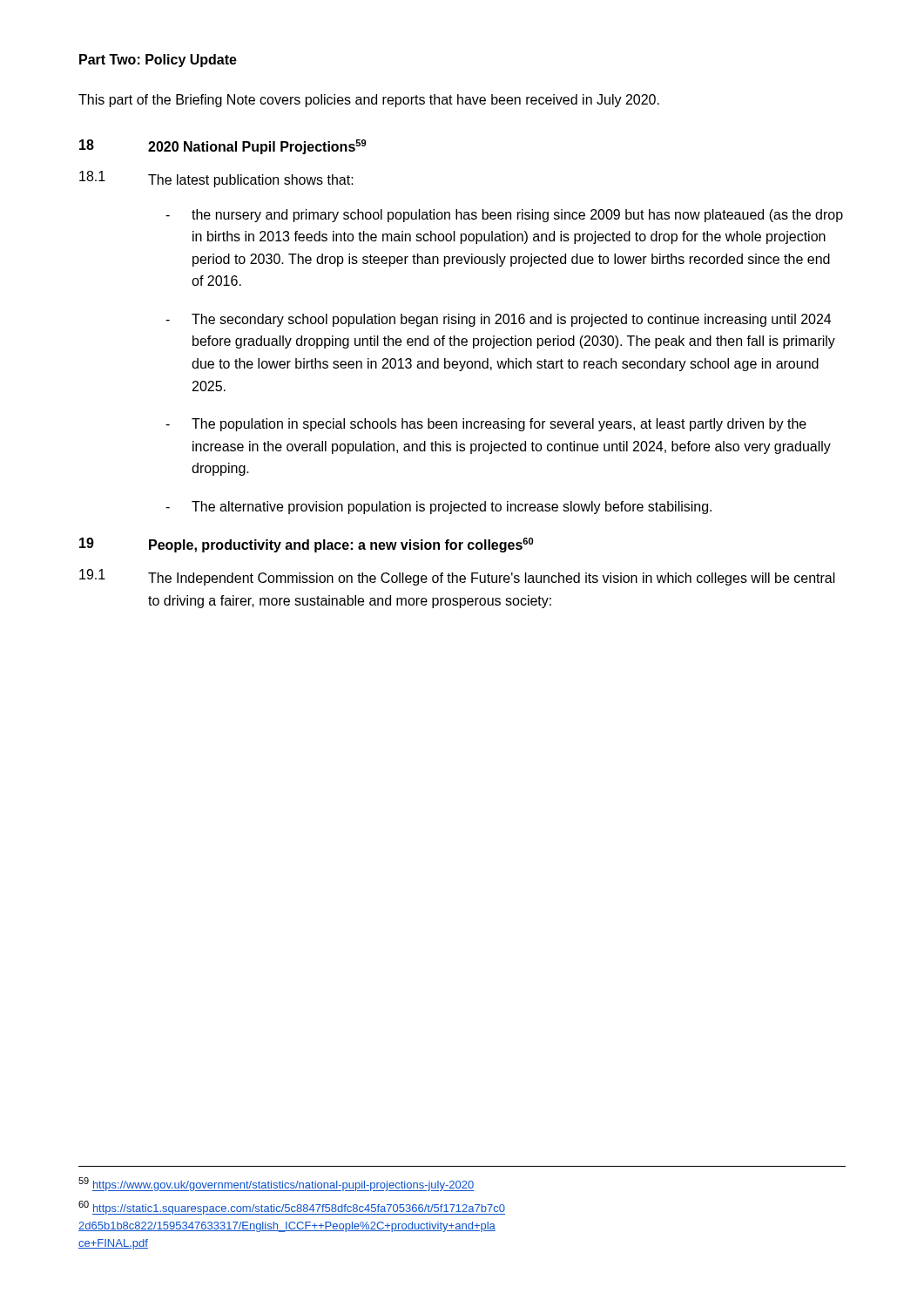Viewport: 924px width, 1307px height.
Task: Where does it say "18 2020 National Pupil Projections59"?
Action: [222, 146]
